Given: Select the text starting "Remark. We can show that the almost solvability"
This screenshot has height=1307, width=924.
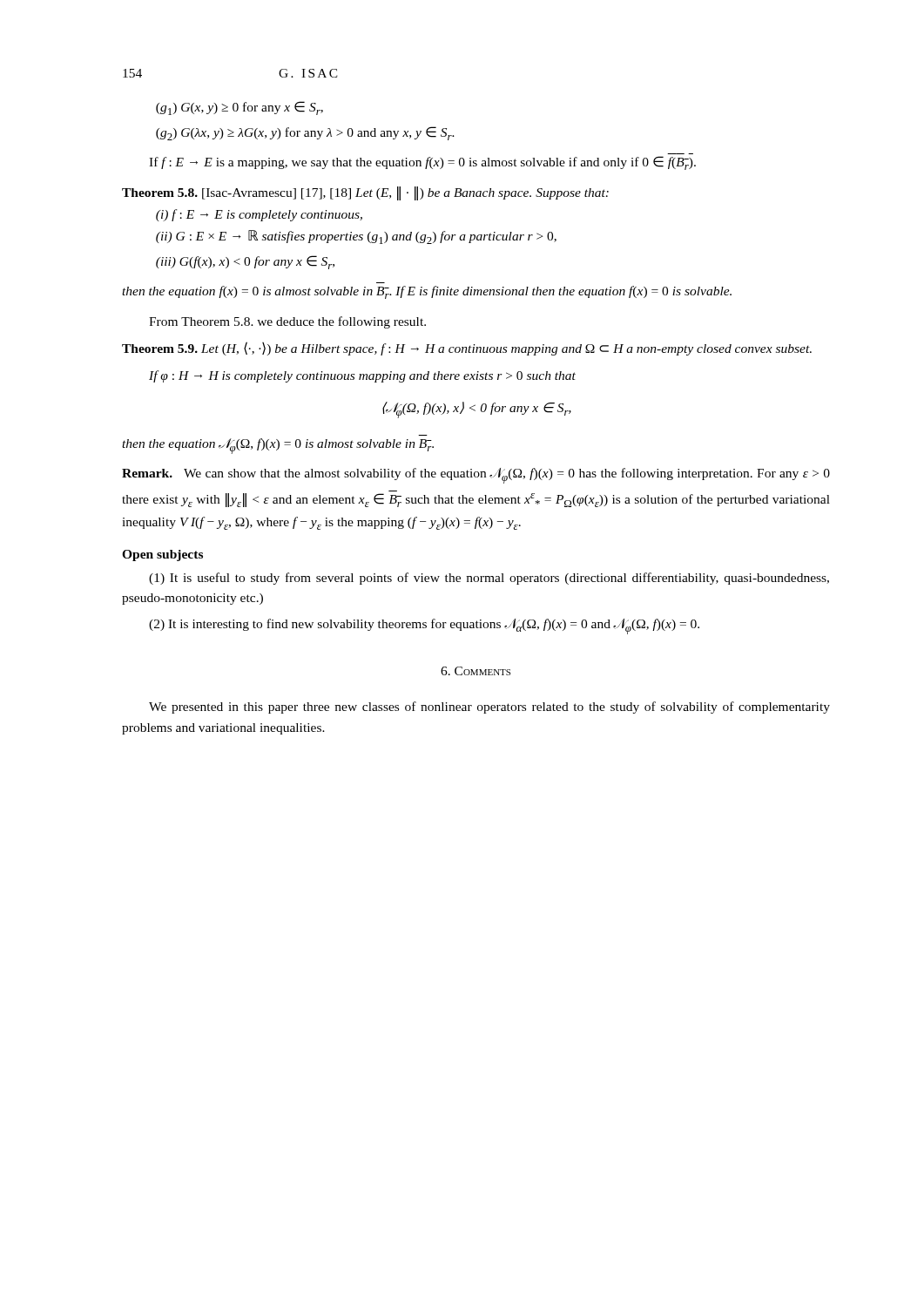Looking at the screenshot, I should pyautogui.click(x=476, y=499).
